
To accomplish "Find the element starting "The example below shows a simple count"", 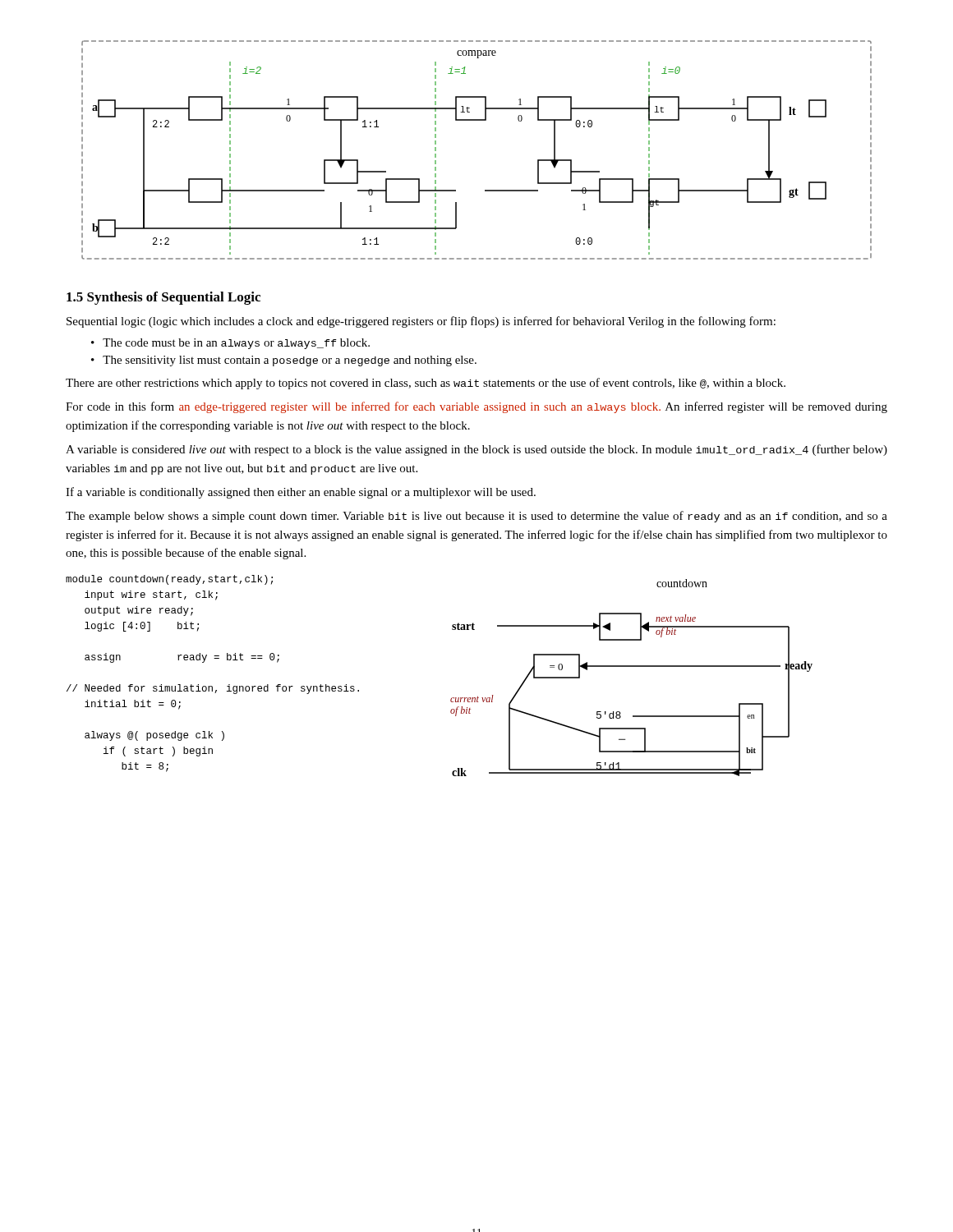I will click(x=476, y=534).
